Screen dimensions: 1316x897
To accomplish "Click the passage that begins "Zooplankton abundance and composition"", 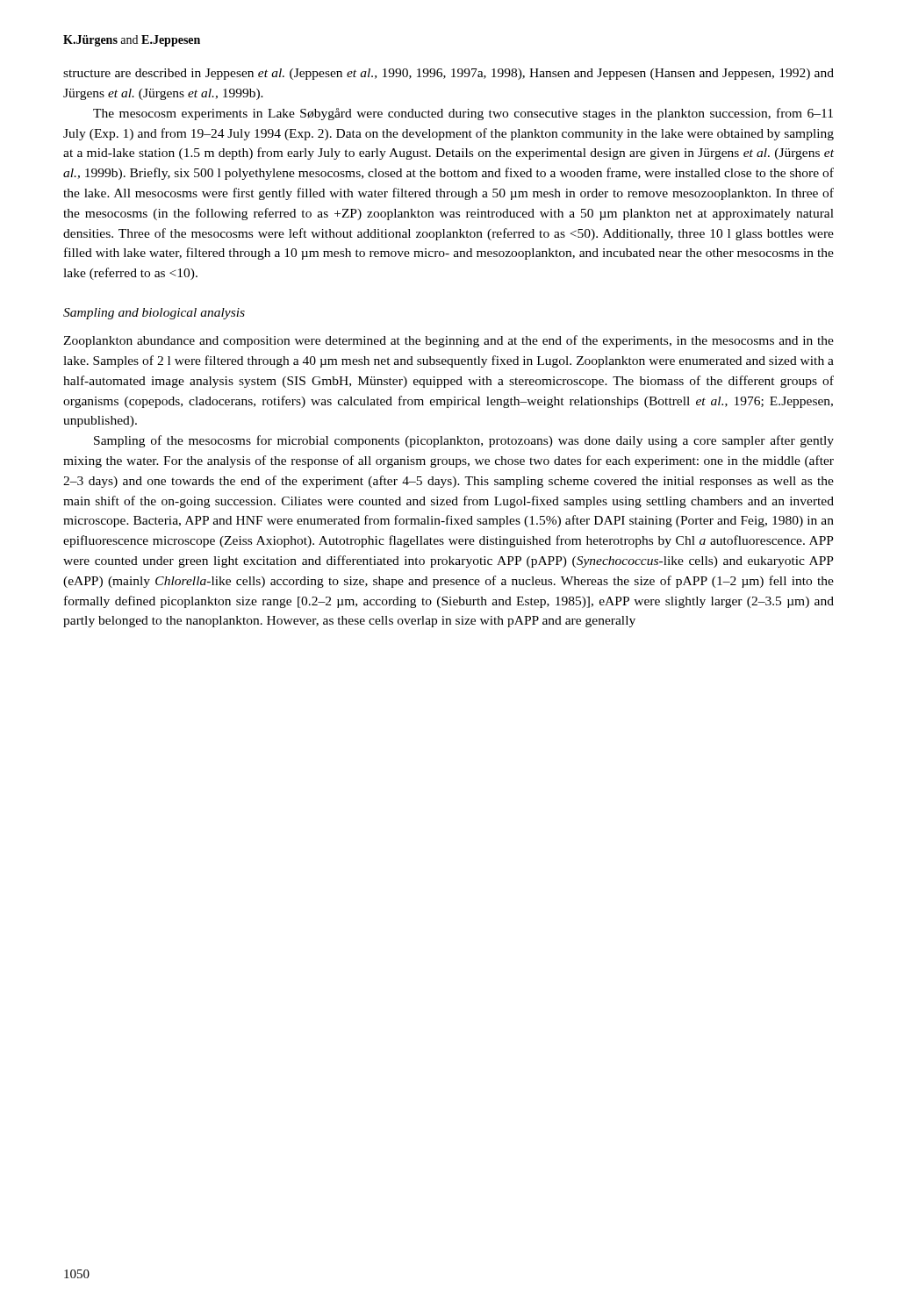I will (x=448, y=481).
